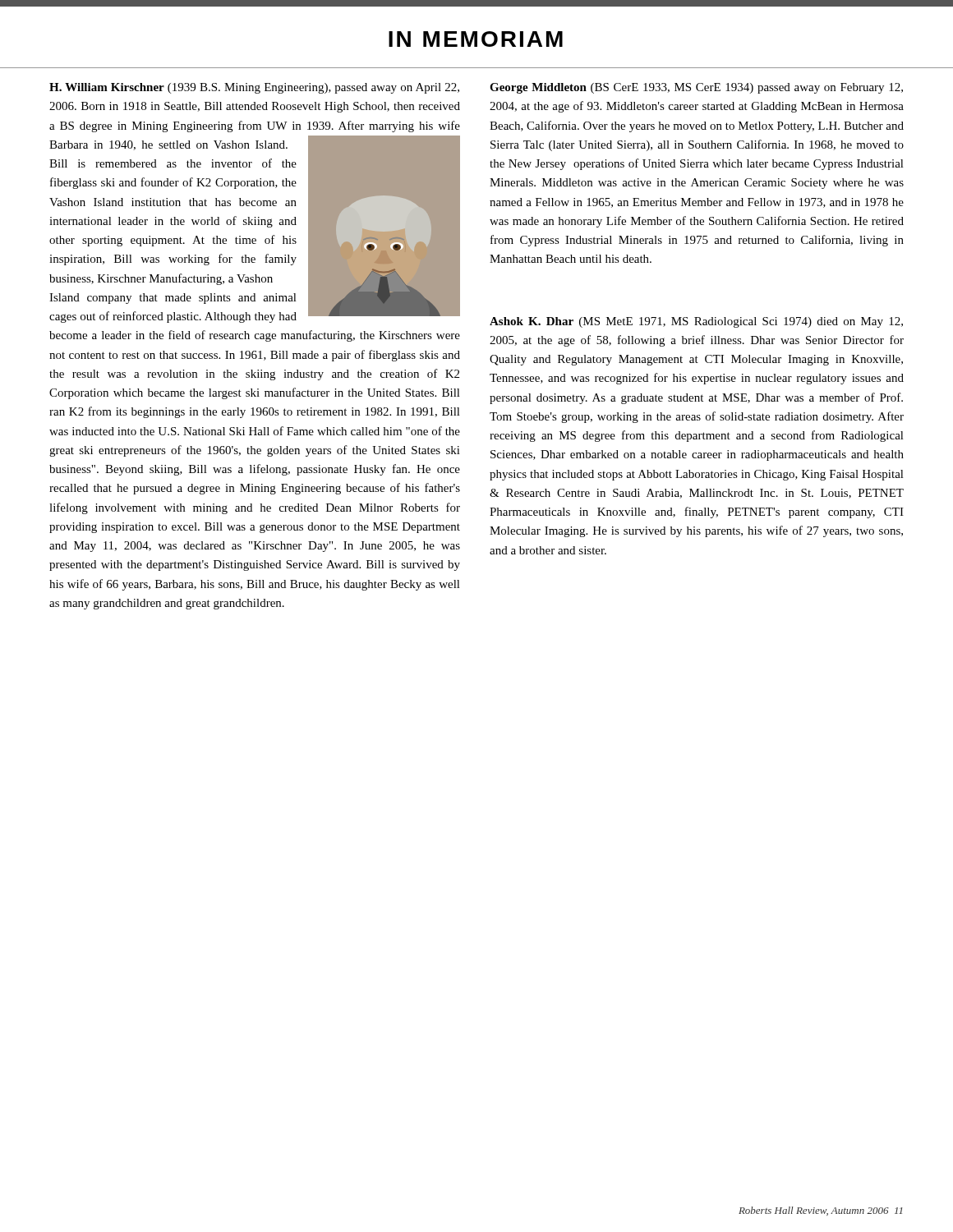Screen dimensions: 1232x953
Task: Click on the region starting "IN MEMORIAM"
Action: [476, 40]
